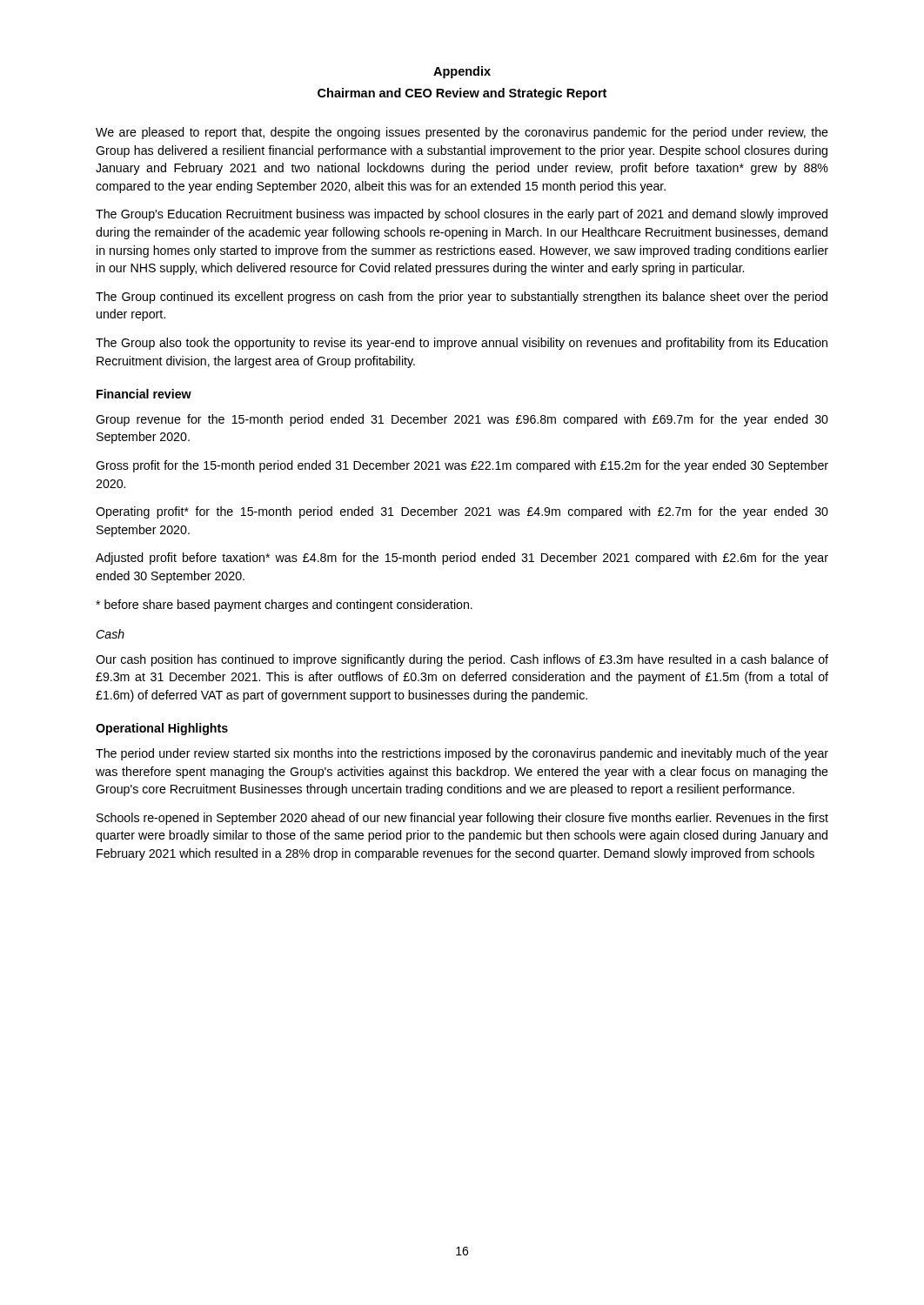Select the text block starting "Gross profit for"
The width and height of the screenshot is (924, 1305).
click(x=462, y=475)
